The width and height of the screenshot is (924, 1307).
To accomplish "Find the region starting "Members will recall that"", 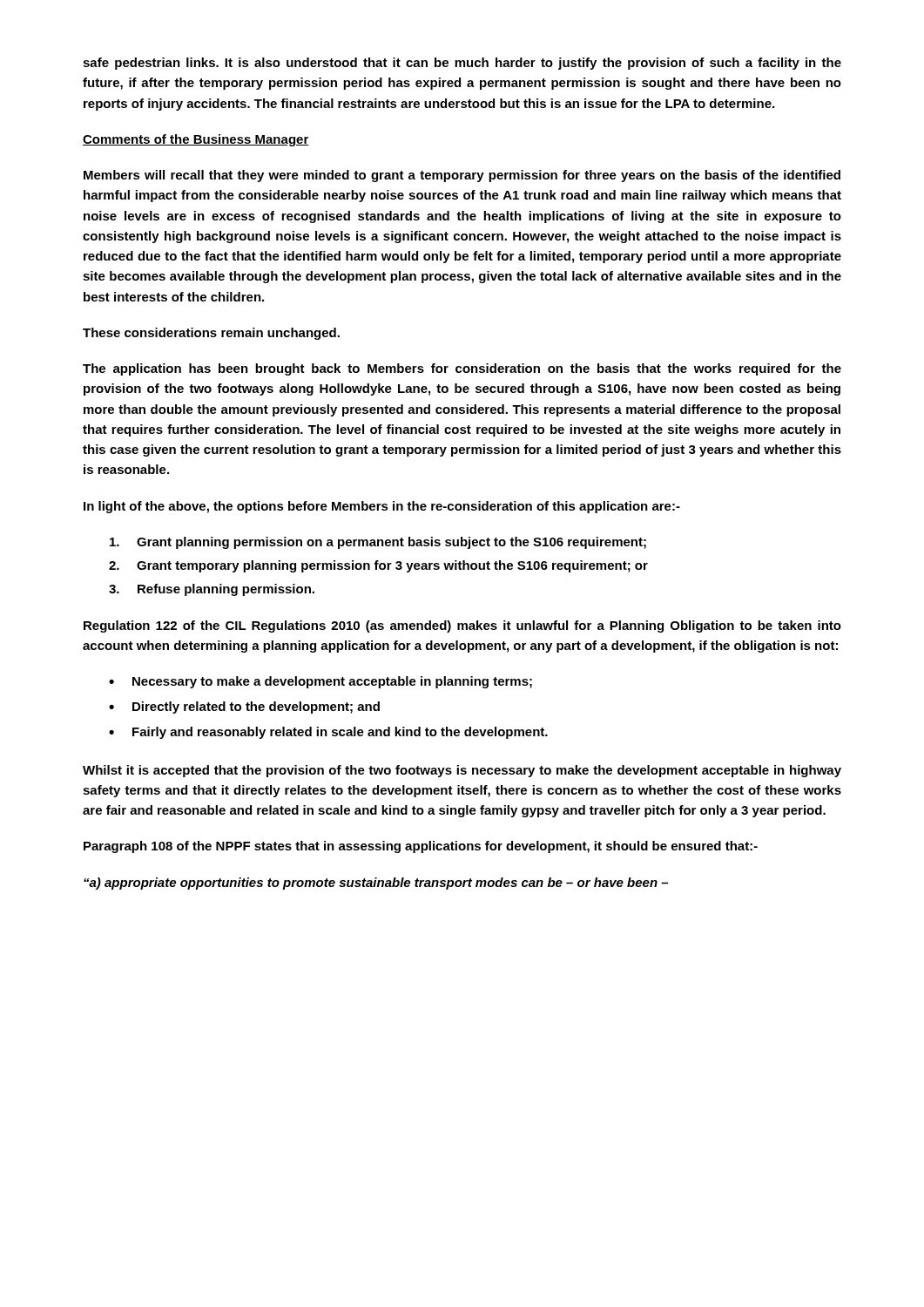I will 462,235.
